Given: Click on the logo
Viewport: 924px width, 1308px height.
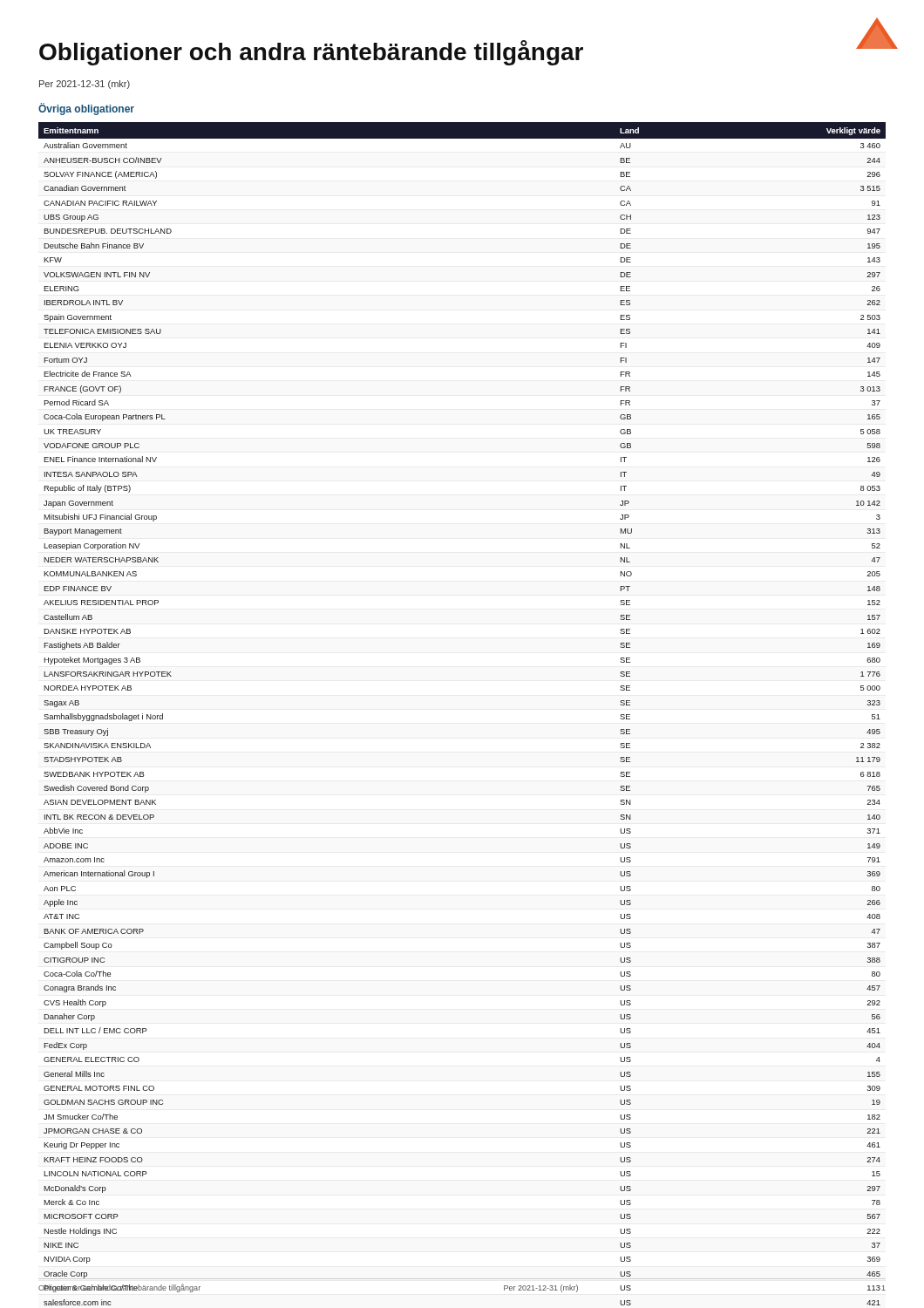Looking at the screenshot, I should (877, 34).
